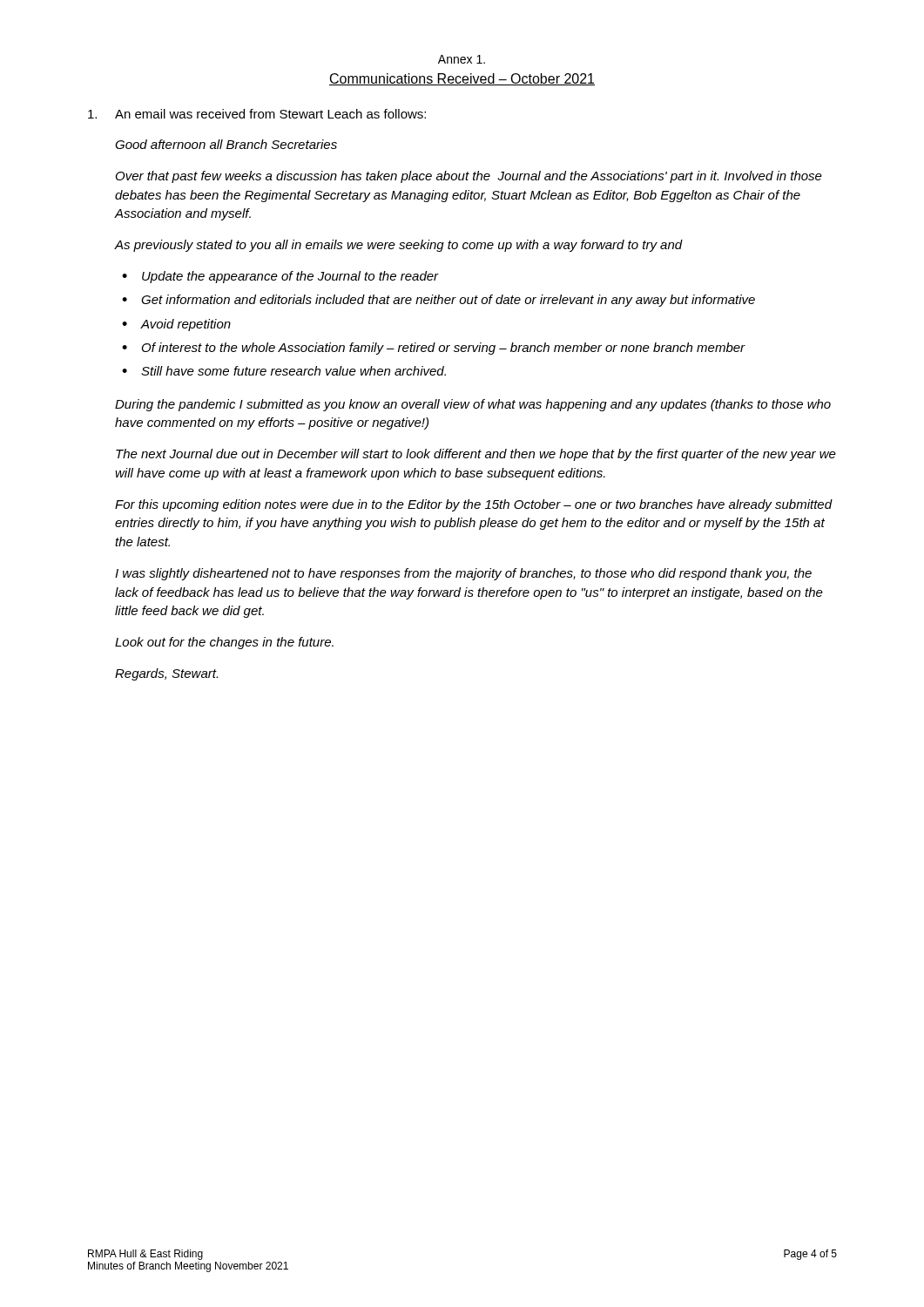Navigate to the passage starting "During the pandemic I submitted as you"
The height and width of the screenshot is (1307, 924).
click(x=473, y=413)
